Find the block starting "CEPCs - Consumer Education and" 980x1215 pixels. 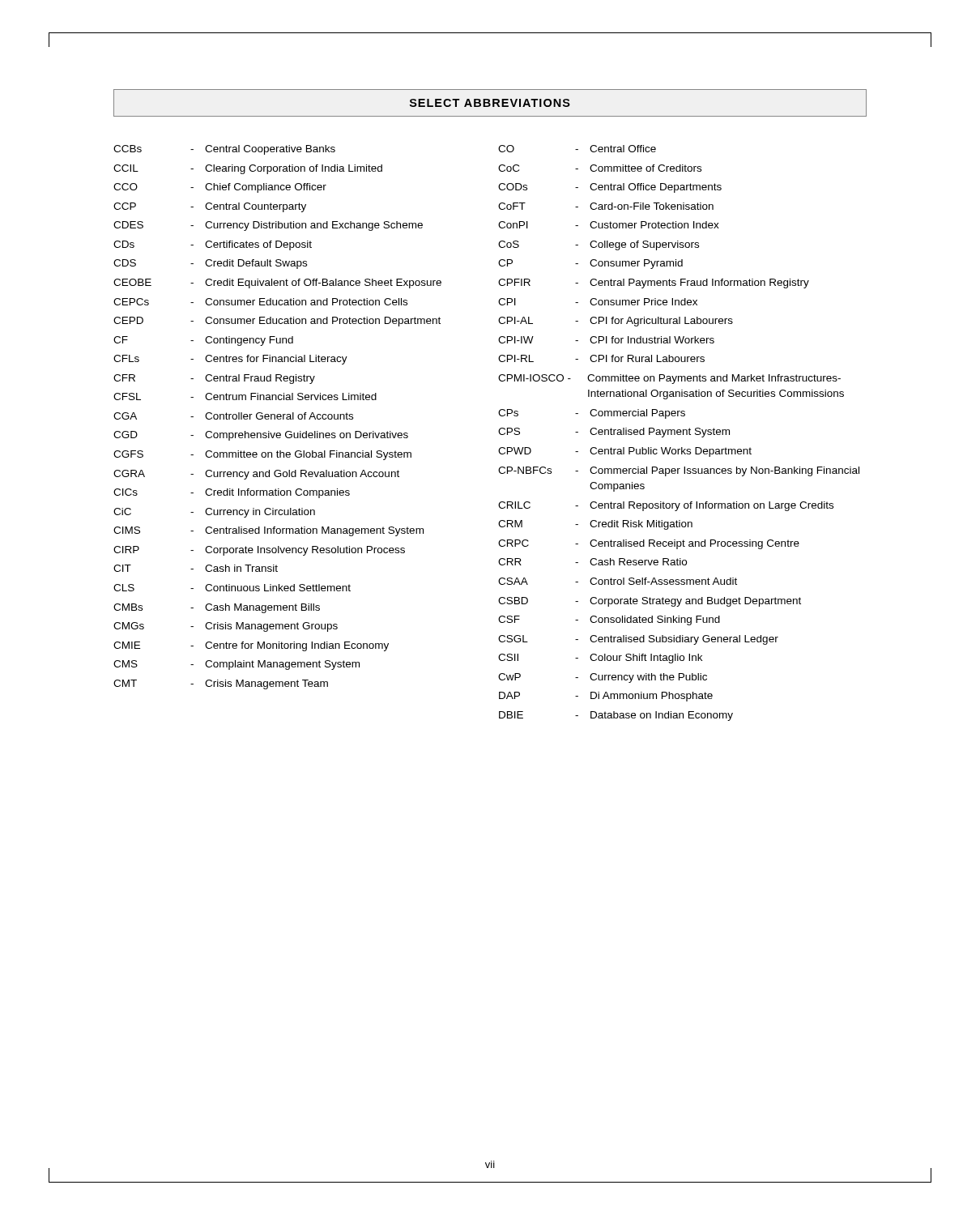point(298,302)
